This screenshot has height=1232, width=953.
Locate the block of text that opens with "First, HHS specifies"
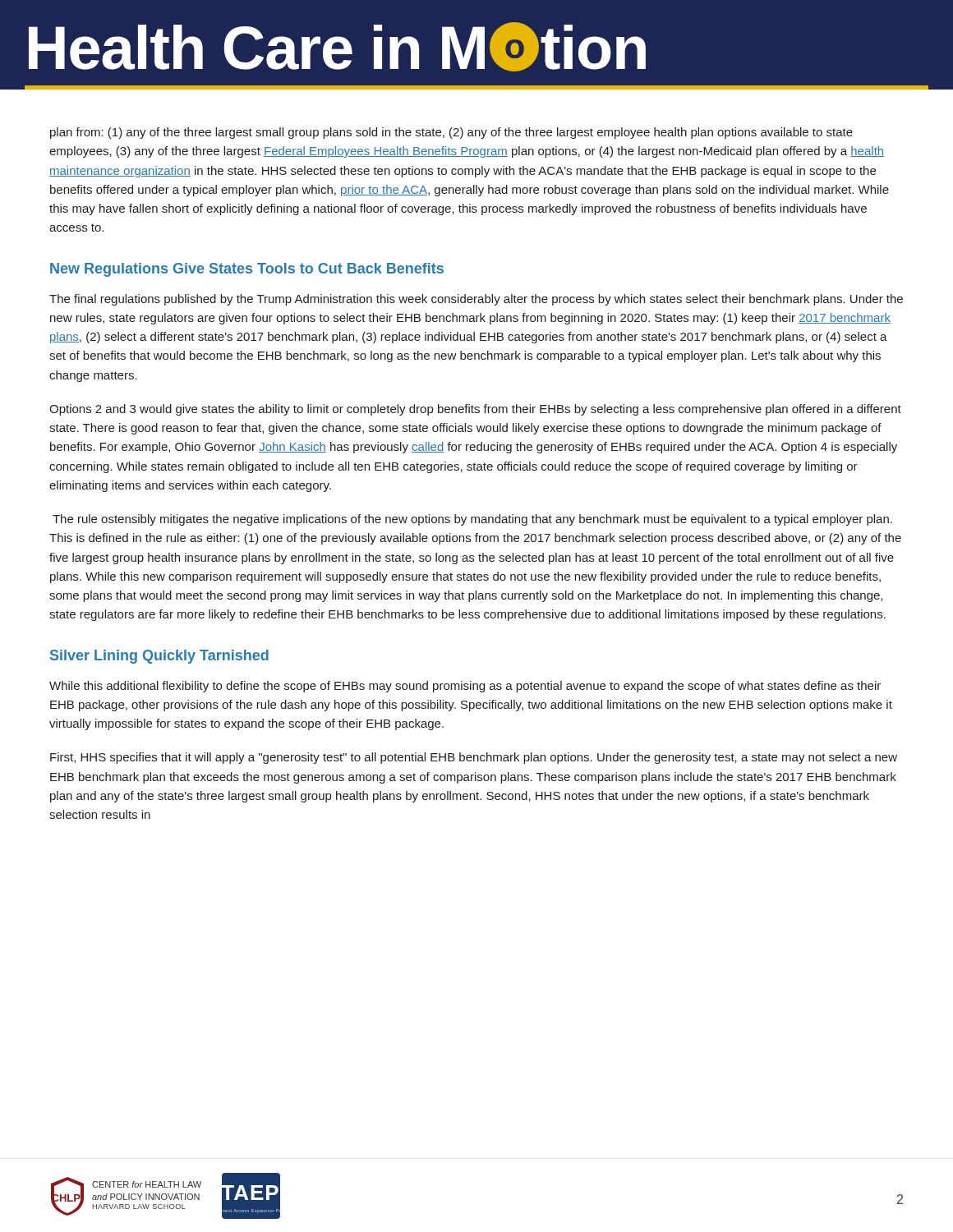(473, 786)
